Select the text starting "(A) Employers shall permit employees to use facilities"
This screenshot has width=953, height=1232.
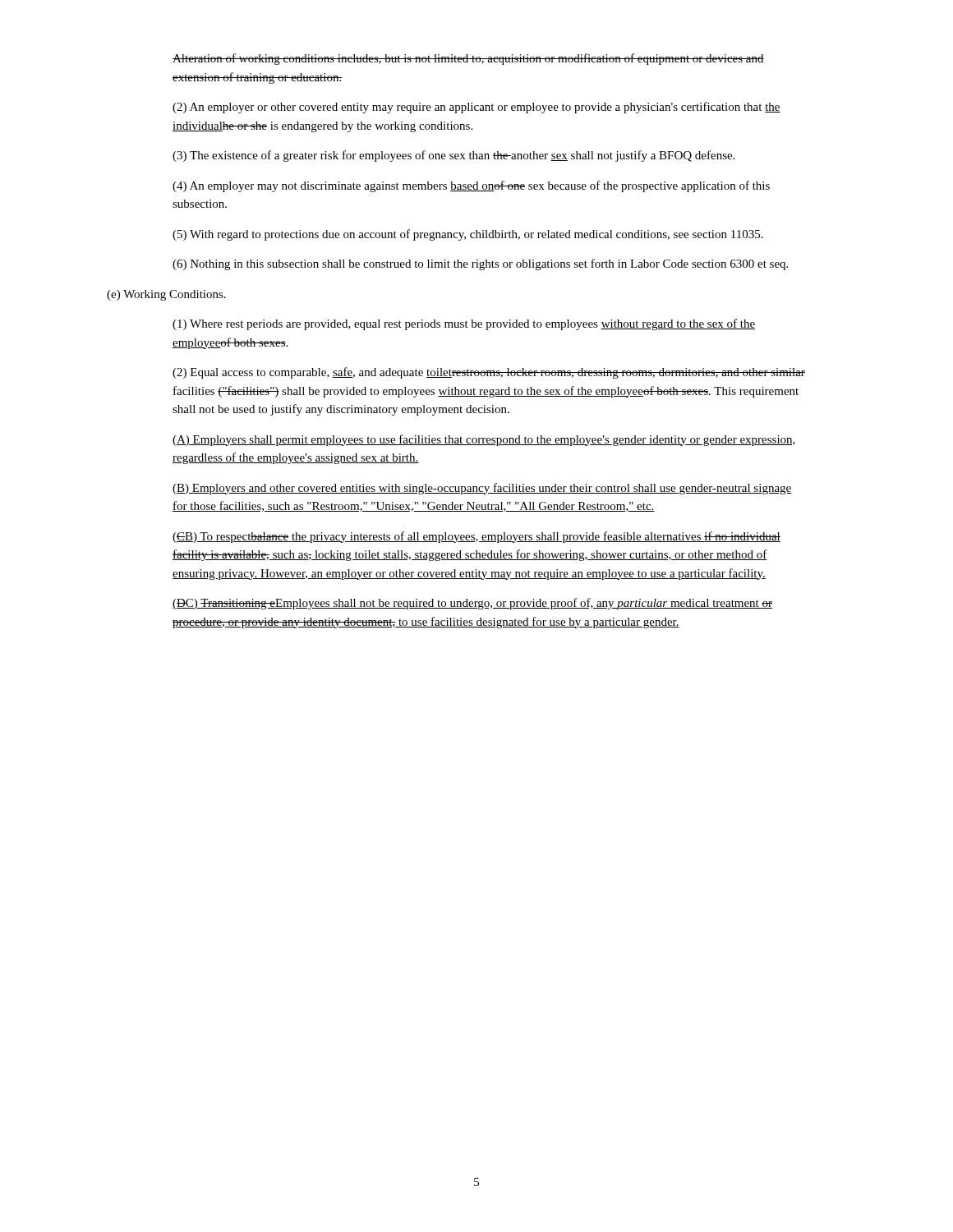(x=484, y=448)
